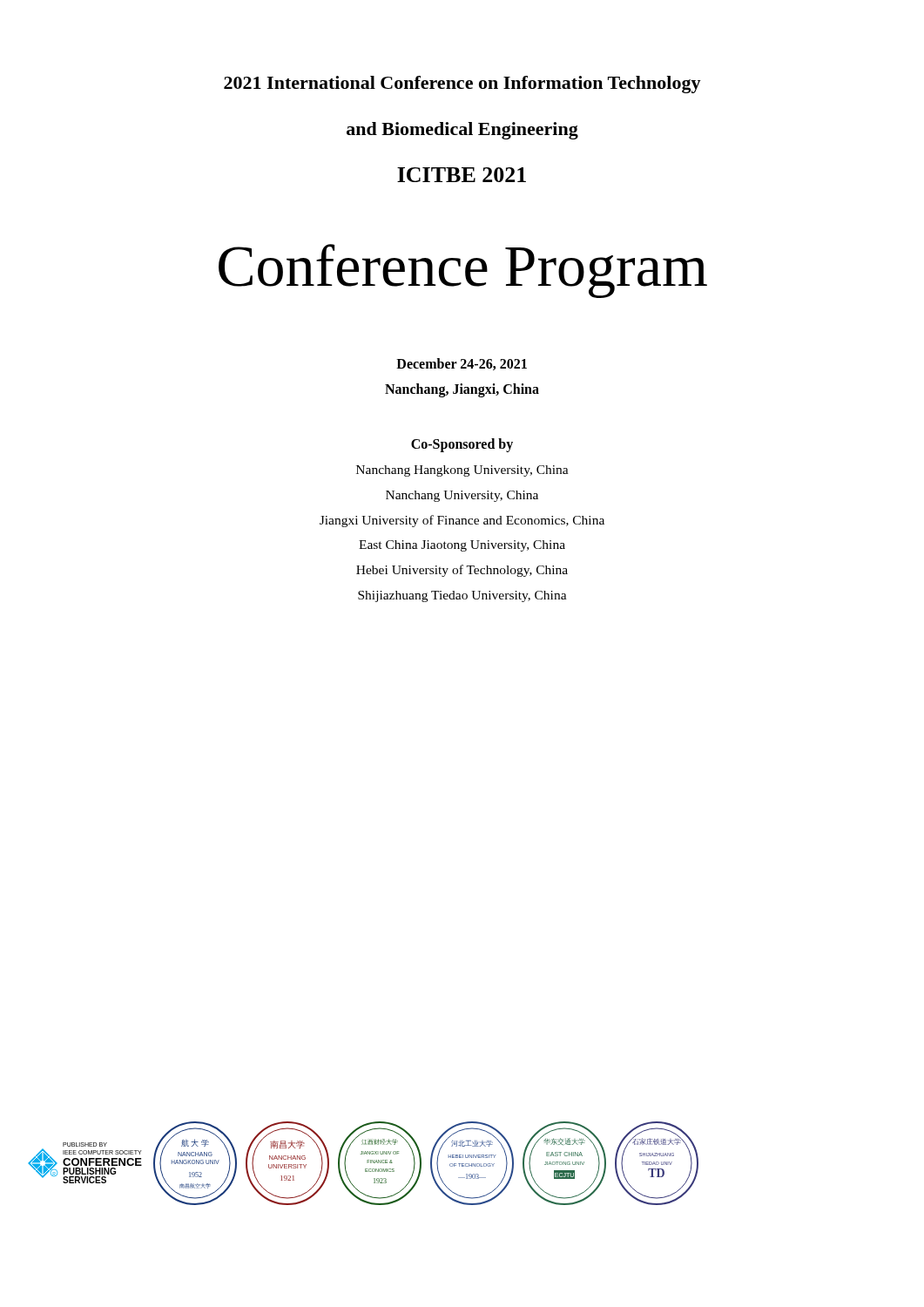Viewport: 924px width, 1307px height.
Task: Find the text block containing "December 24-26, 2021"
Action: tap(462, 377)
